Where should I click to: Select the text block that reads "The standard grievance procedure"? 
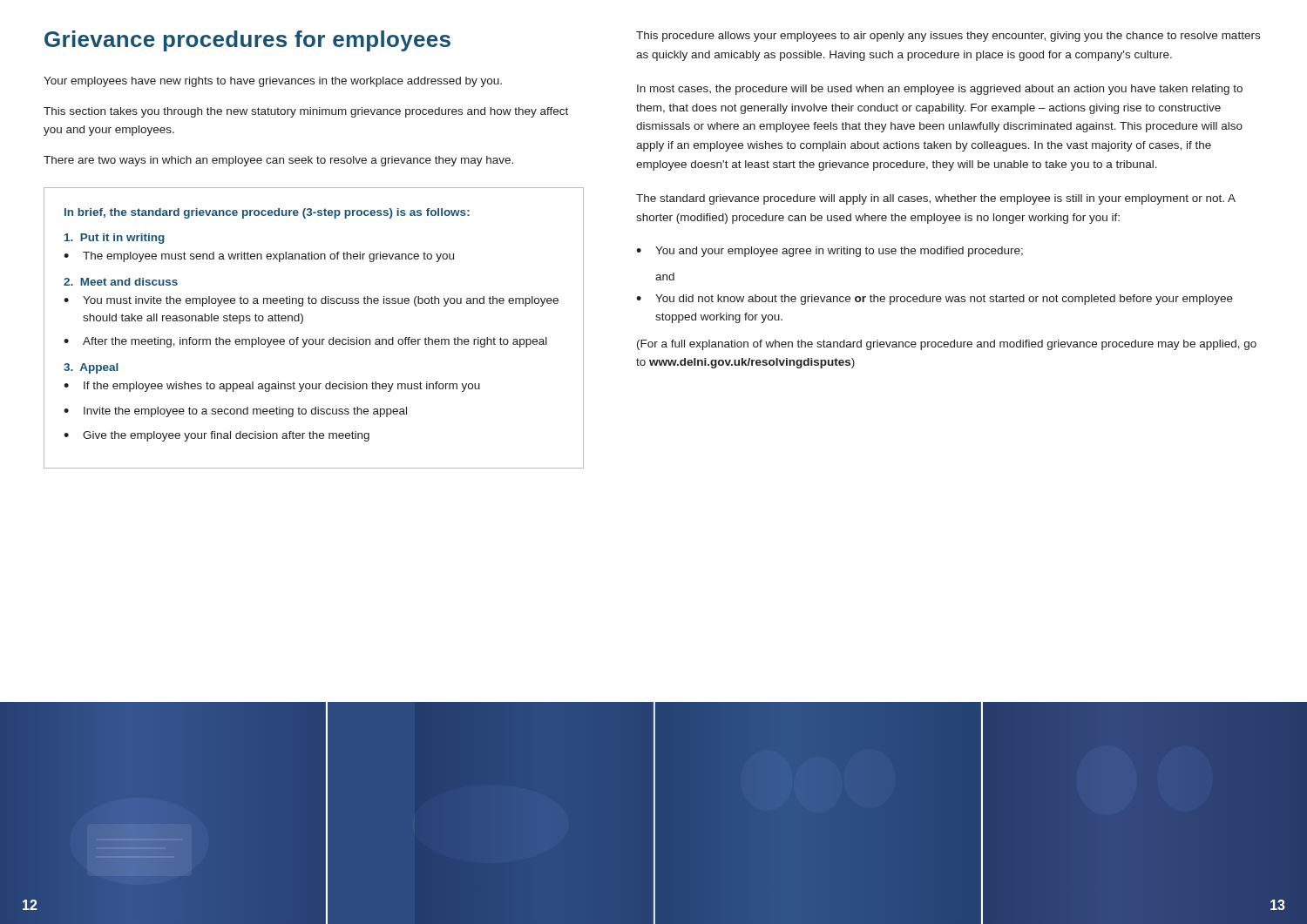tap(936, 208)
